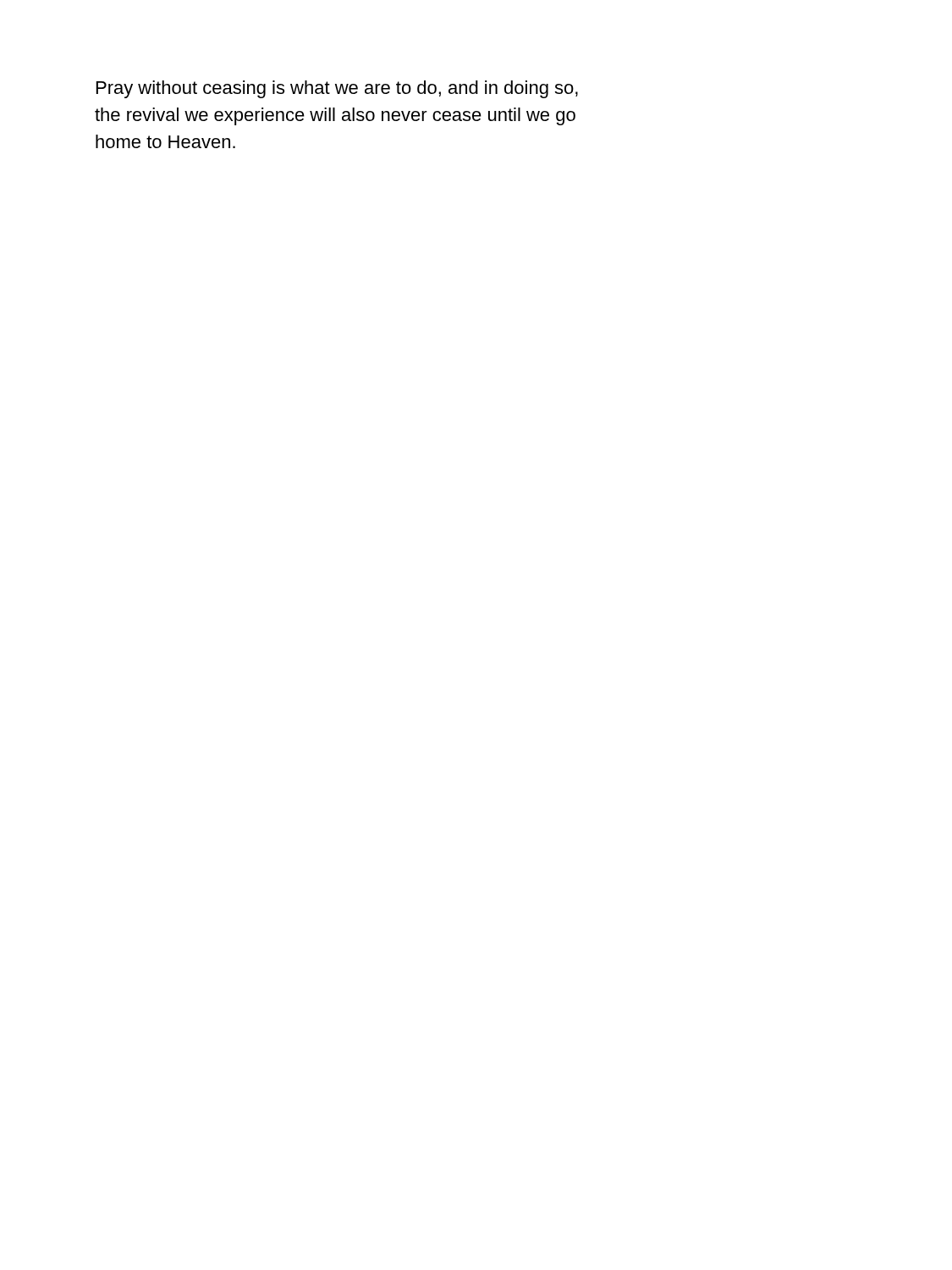Screen dimensions: 1270x952
Task: Click on the text block that reads "Pray without ceasing"
Action: point(337,115)
